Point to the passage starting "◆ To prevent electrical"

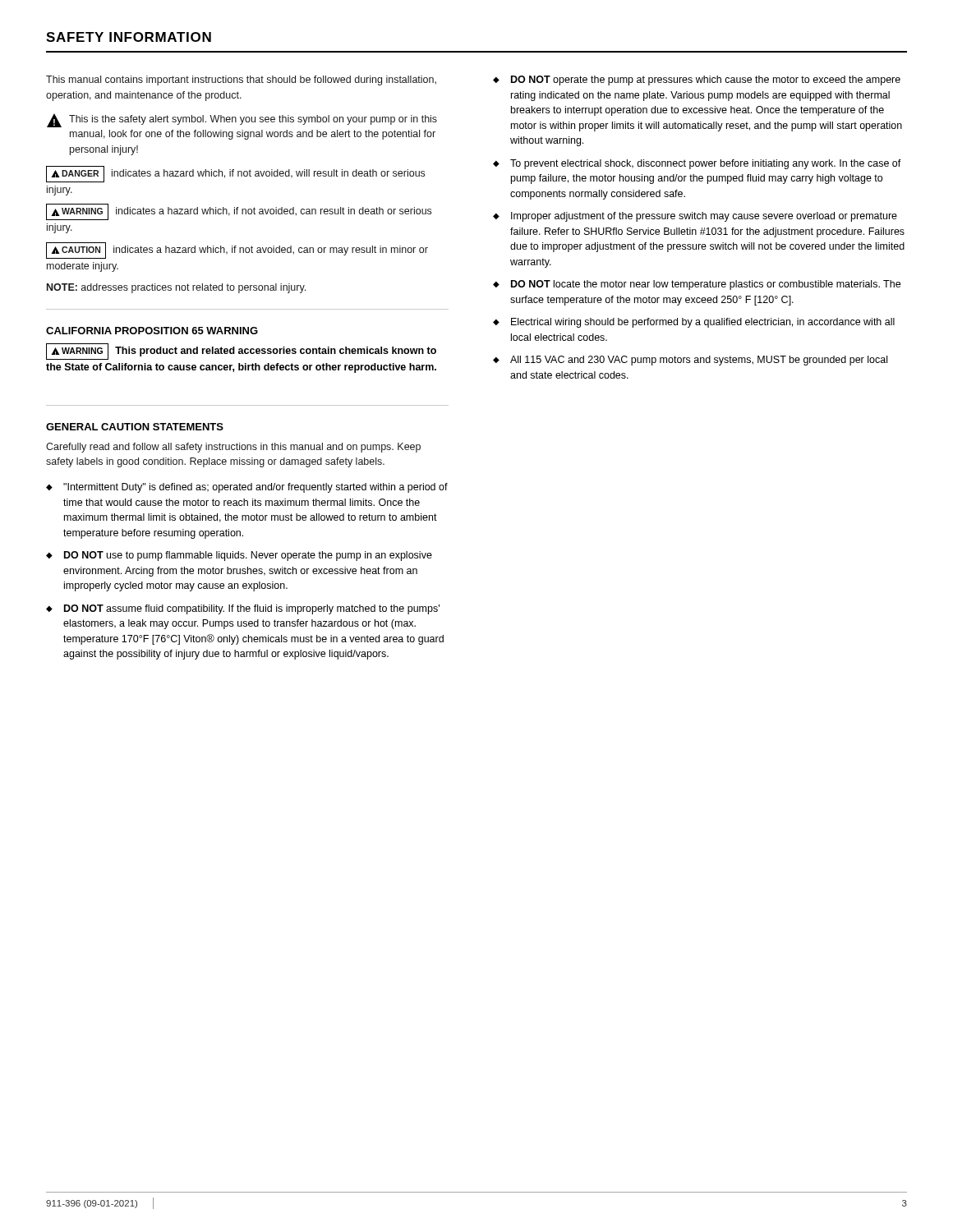click(x=700, y=178)
